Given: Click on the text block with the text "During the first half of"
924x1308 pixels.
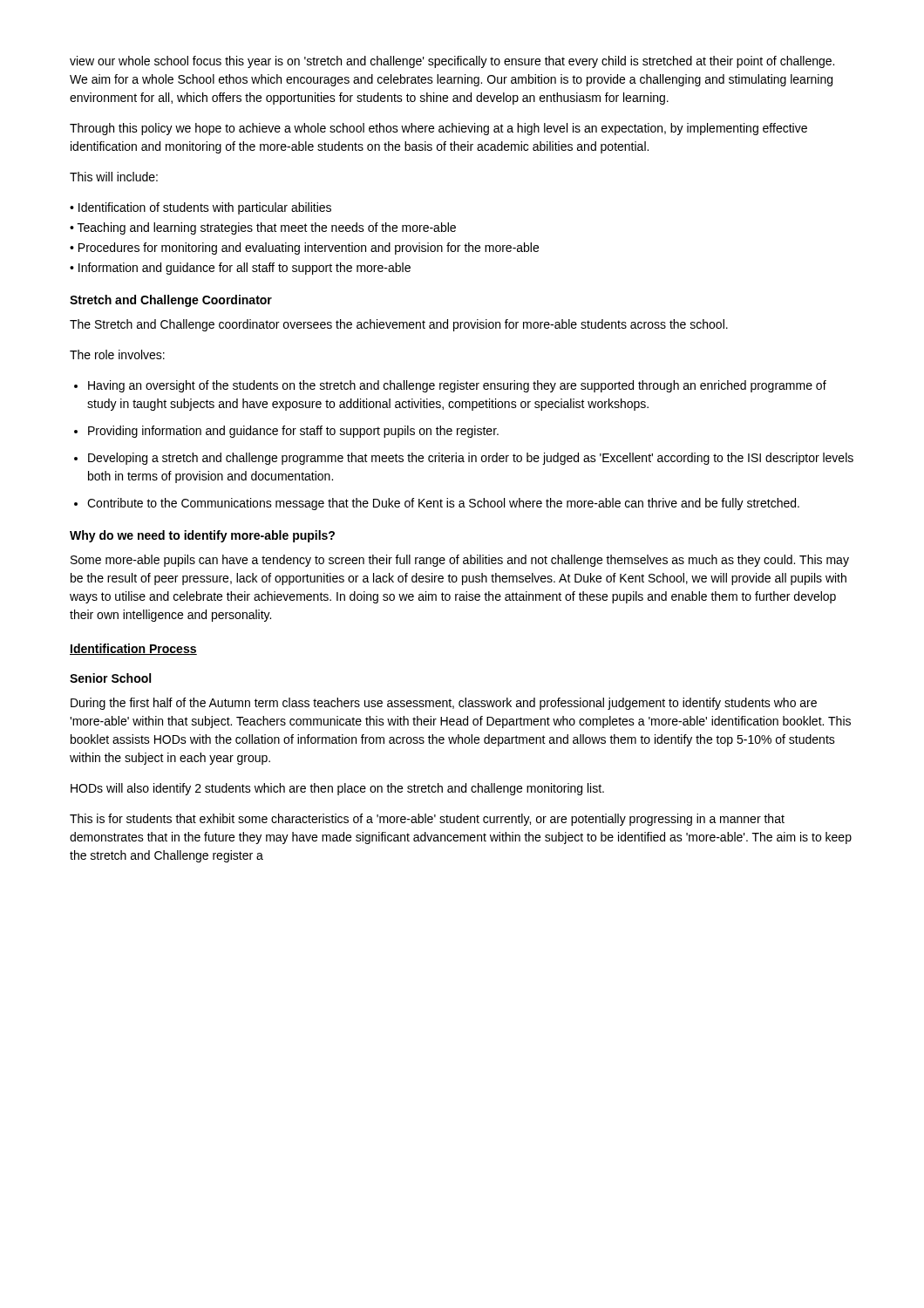Looking at the screenshot, I should point(460,730).
